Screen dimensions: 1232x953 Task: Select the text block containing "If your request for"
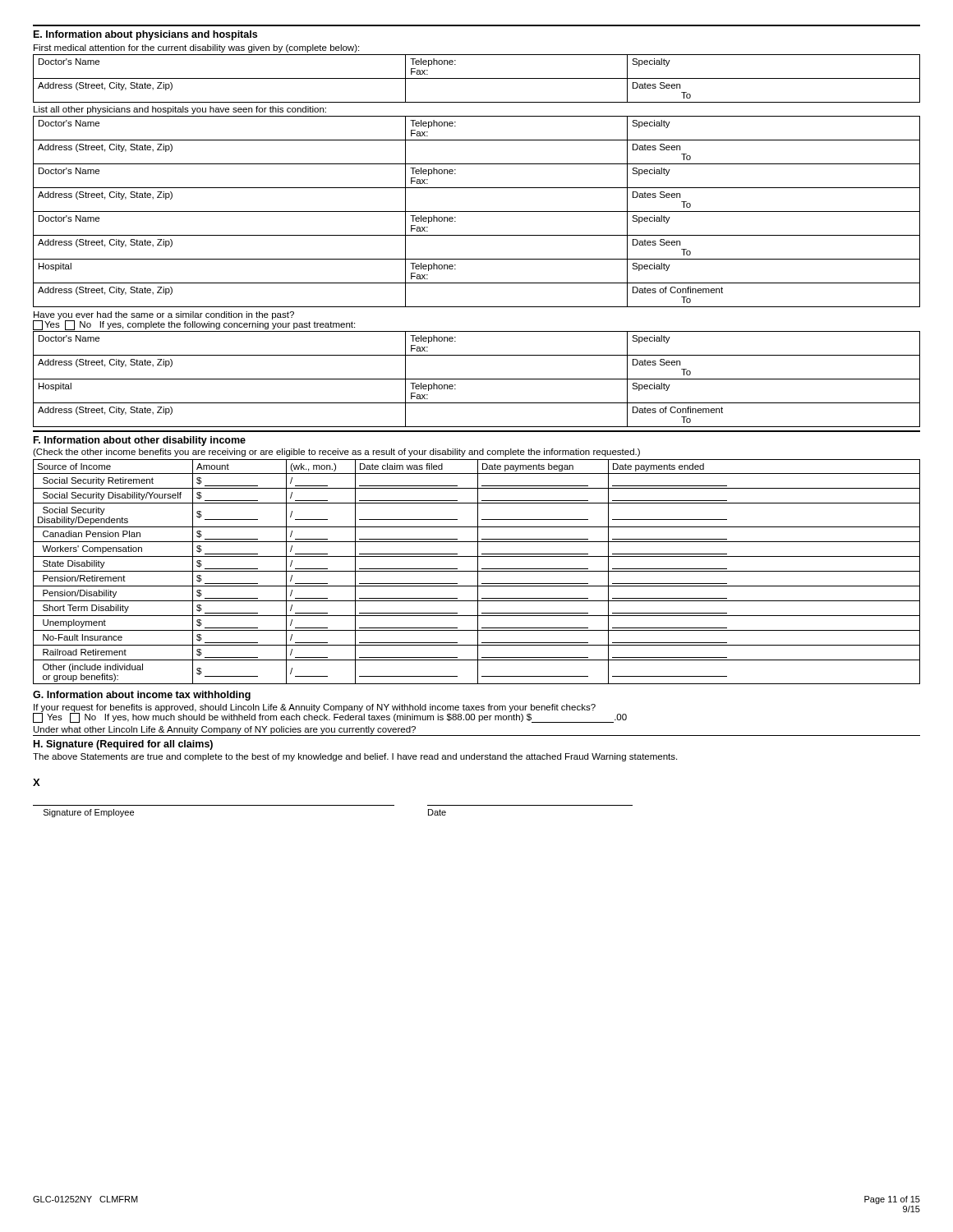[330, 712]
